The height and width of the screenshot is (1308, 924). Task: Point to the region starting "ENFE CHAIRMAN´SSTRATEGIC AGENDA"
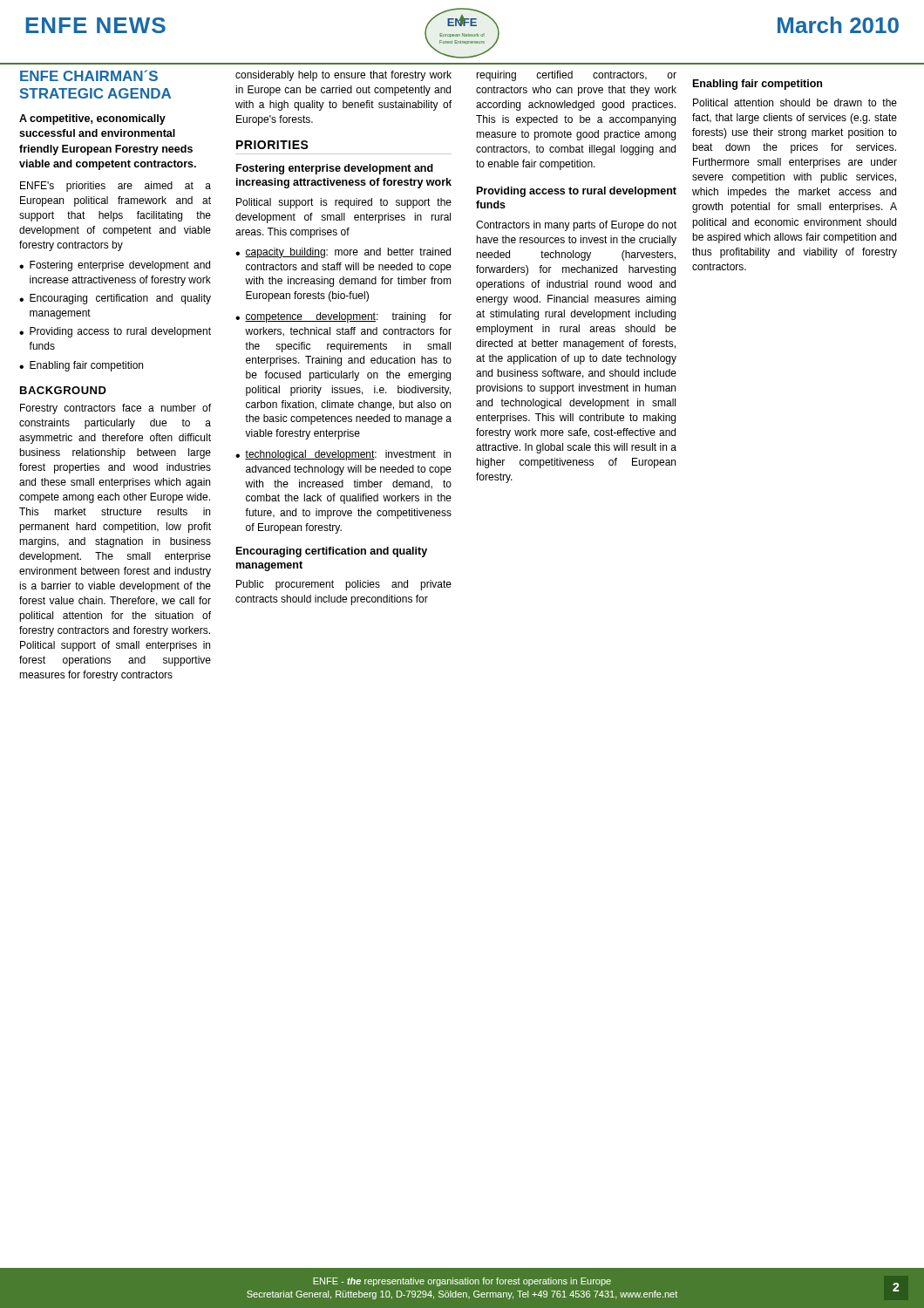click(x=95, y=85)
